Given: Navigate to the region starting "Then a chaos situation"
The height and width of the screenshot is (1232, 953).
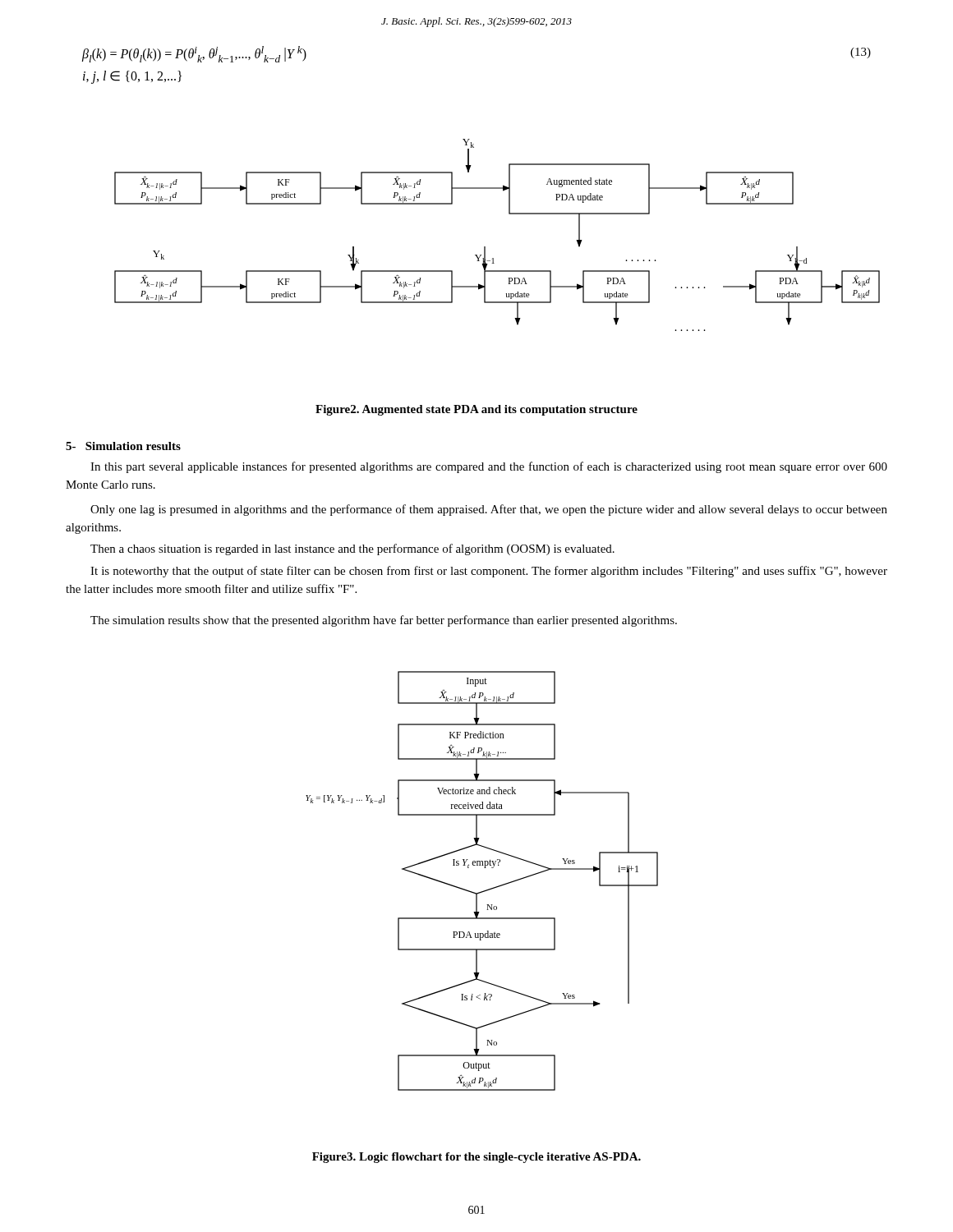Looking at the screenshot, I should click(353, 549).
